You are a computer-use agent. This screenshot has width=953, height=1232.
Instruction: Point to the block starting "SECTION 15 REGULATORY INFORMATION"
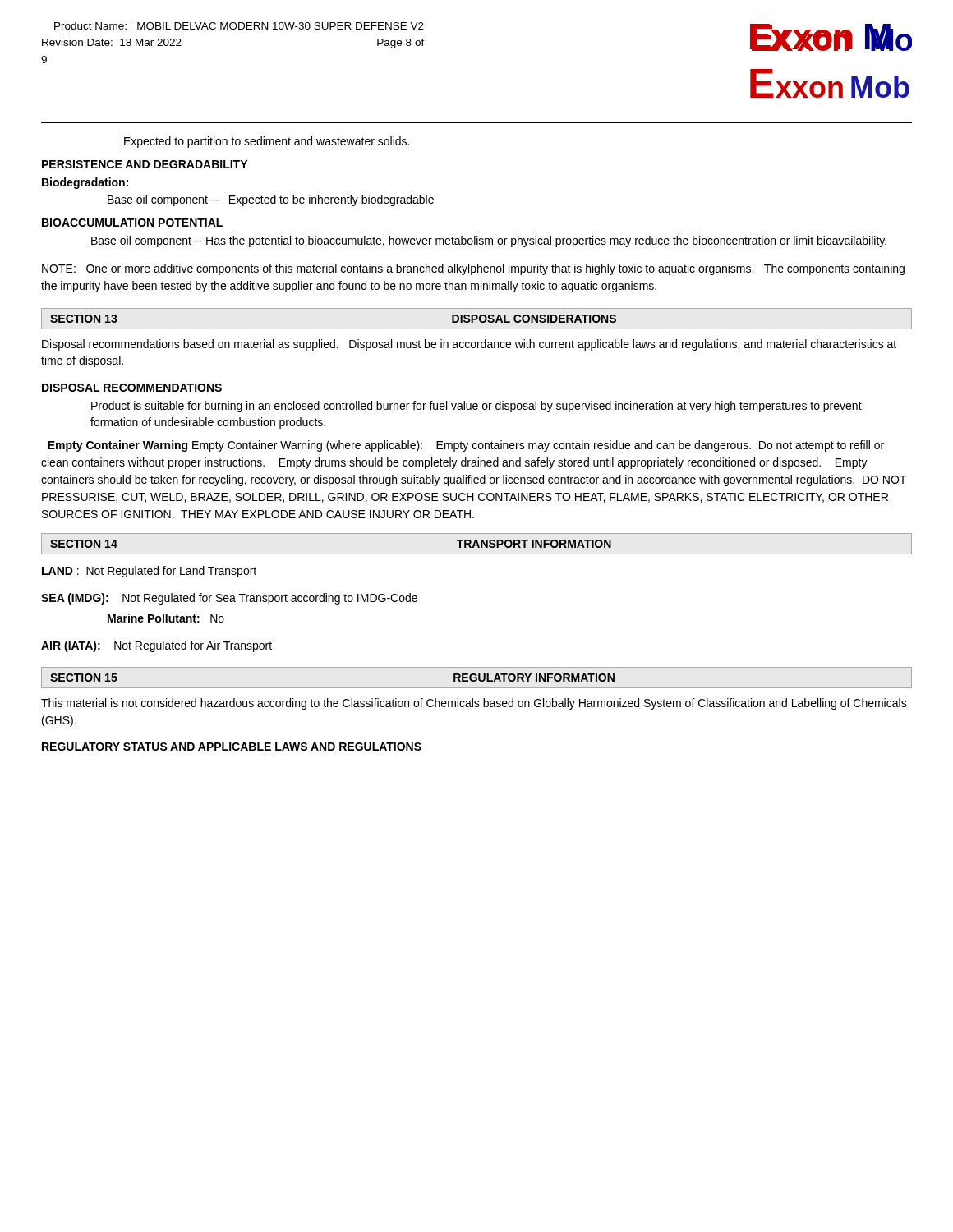pos(476,678)
